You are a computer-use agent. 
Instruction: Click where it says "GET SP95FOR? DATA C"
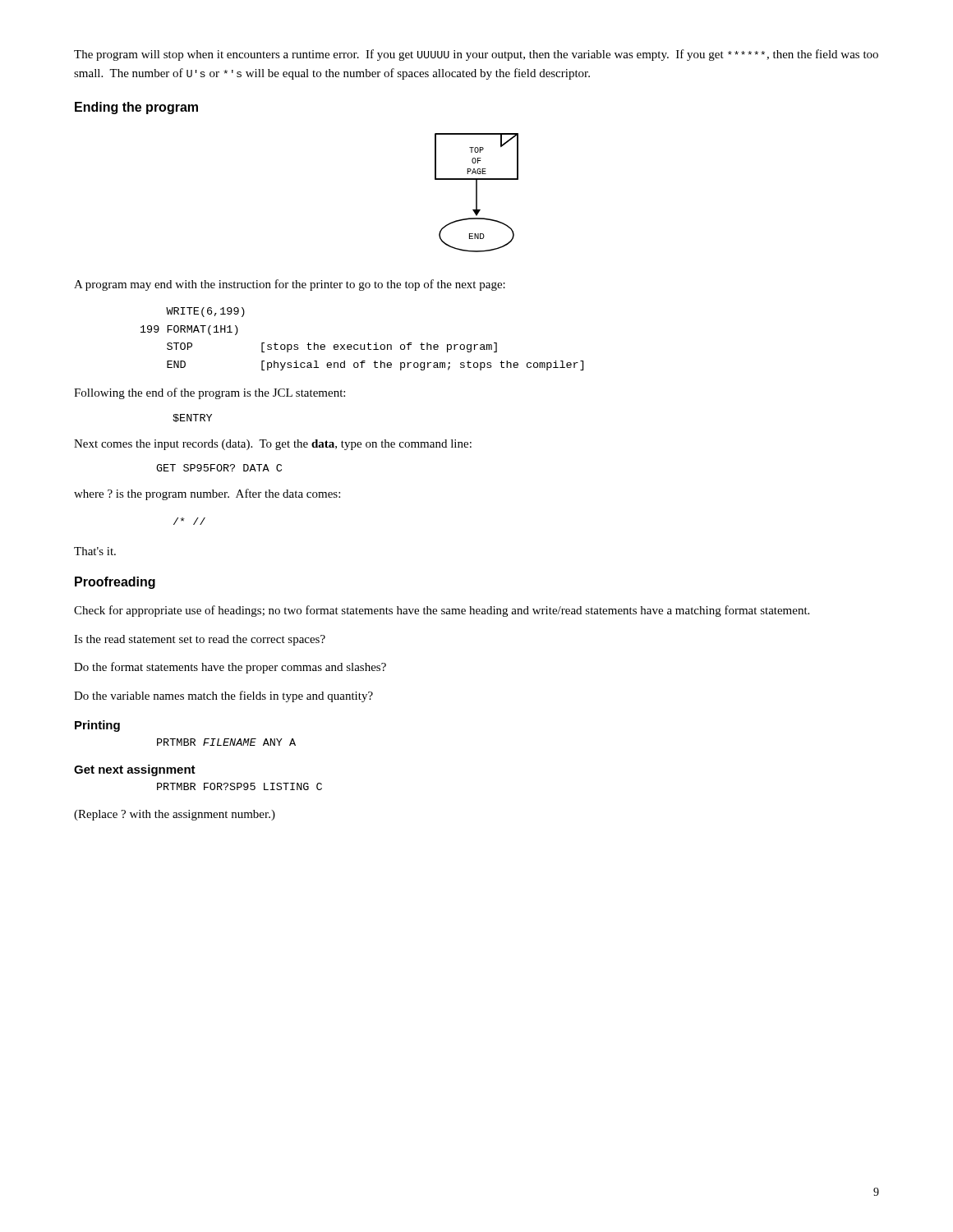coord(219,469)
